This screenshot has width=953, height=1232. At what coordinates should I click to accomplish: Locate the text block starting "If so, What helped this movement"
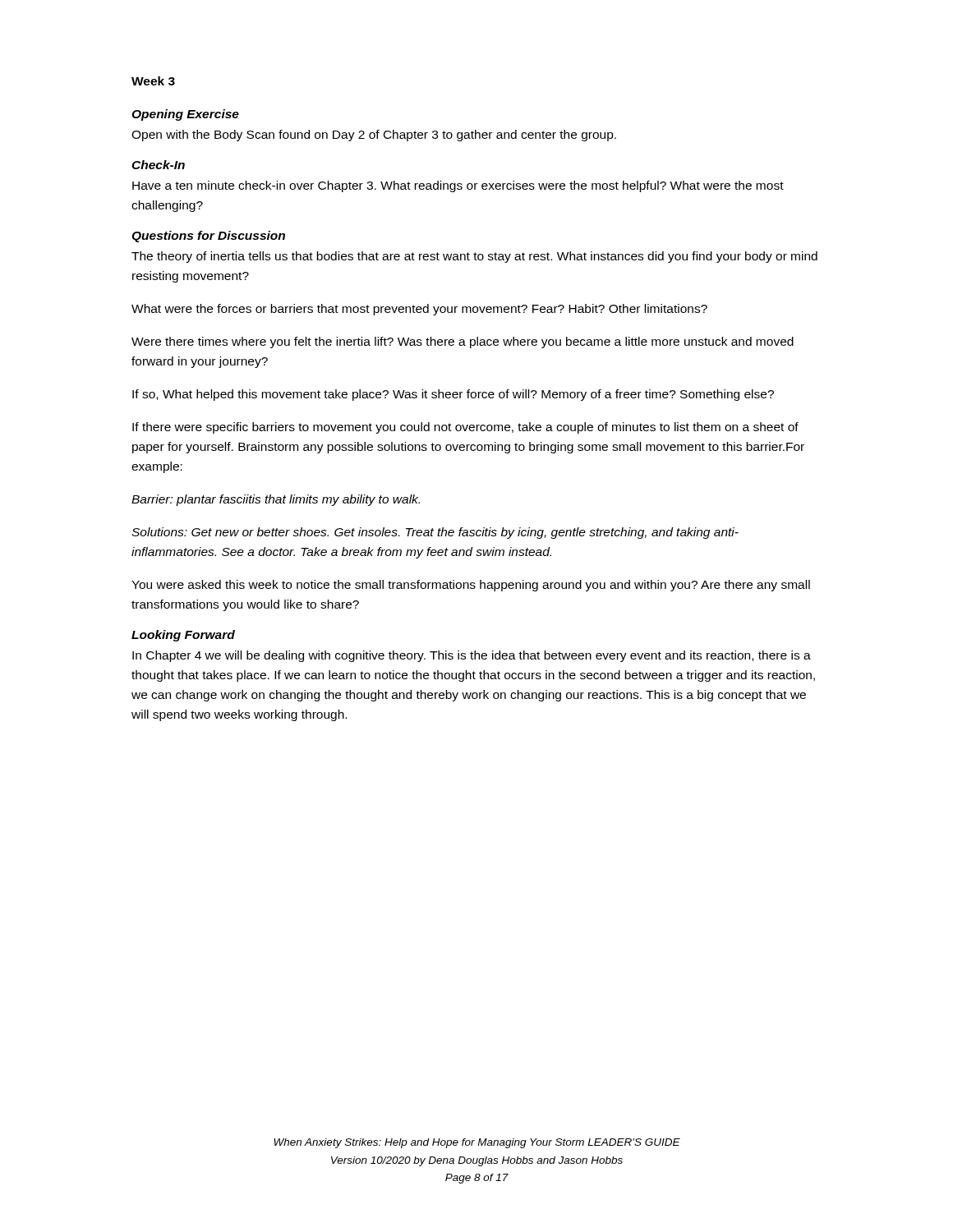tap(453, 394)
